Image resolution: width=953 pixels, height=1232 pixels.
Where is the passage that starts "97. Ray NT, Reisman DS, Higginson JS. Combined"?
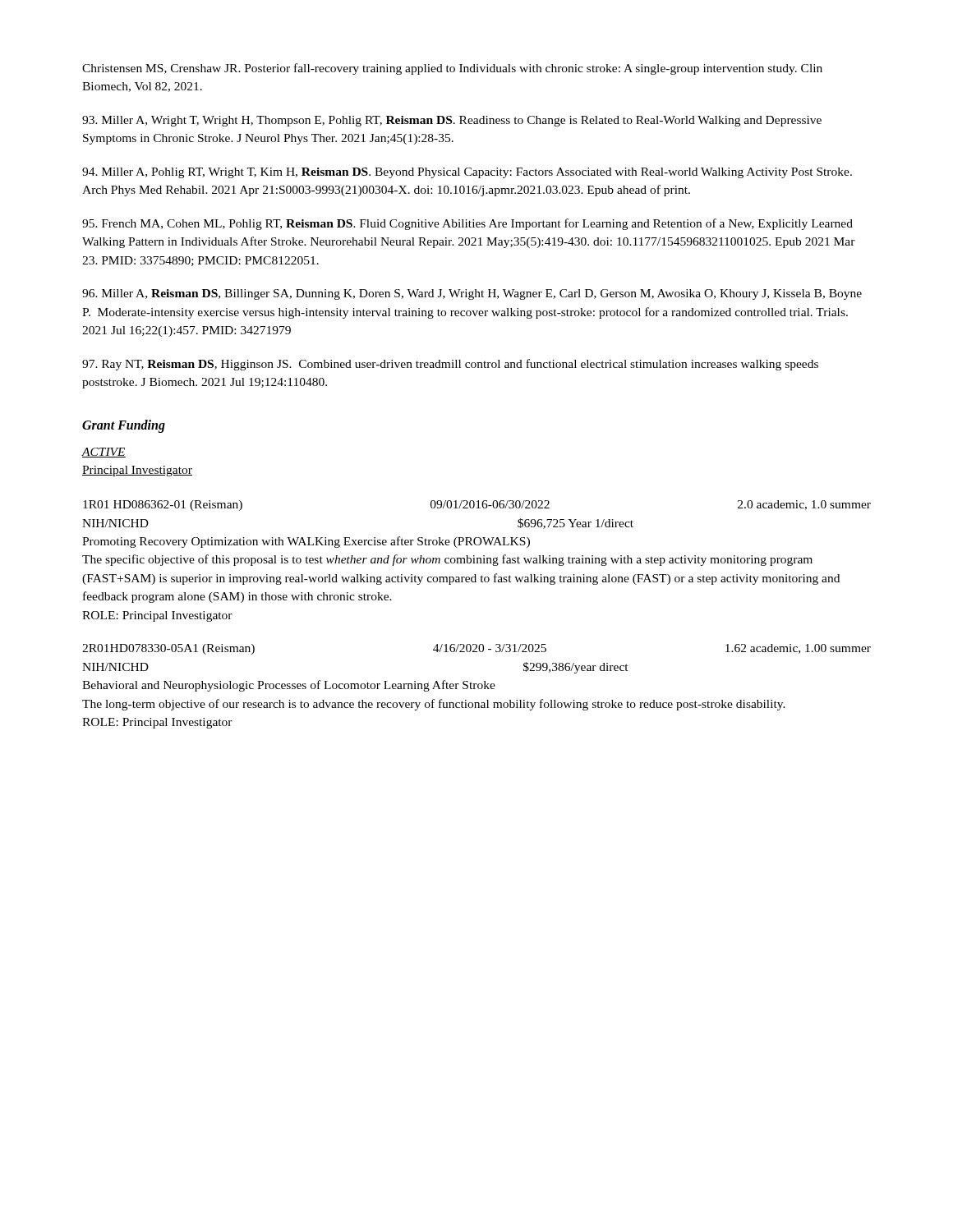click(450, 372)
